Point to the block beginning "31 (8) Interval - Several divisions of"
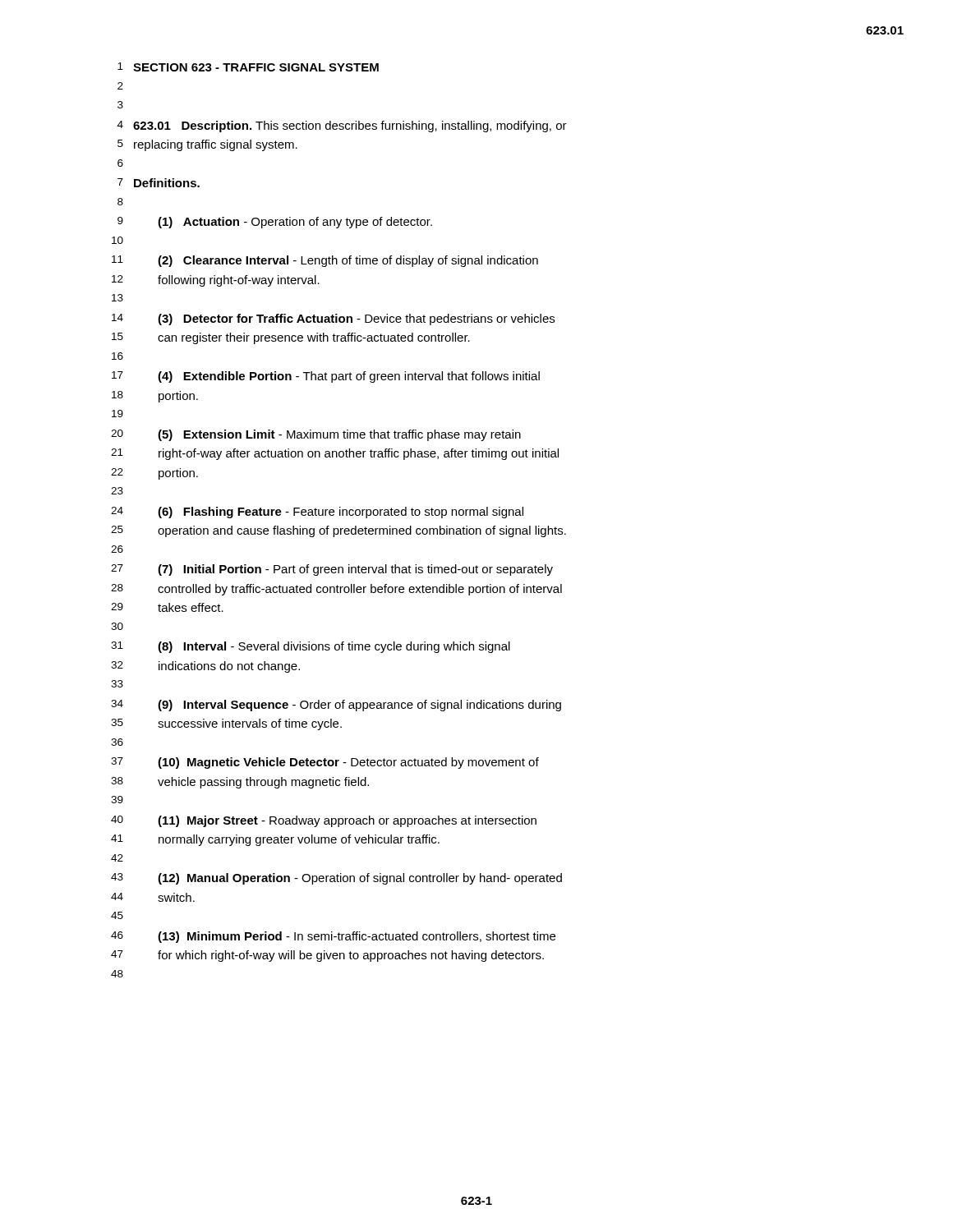 (311, 647)
